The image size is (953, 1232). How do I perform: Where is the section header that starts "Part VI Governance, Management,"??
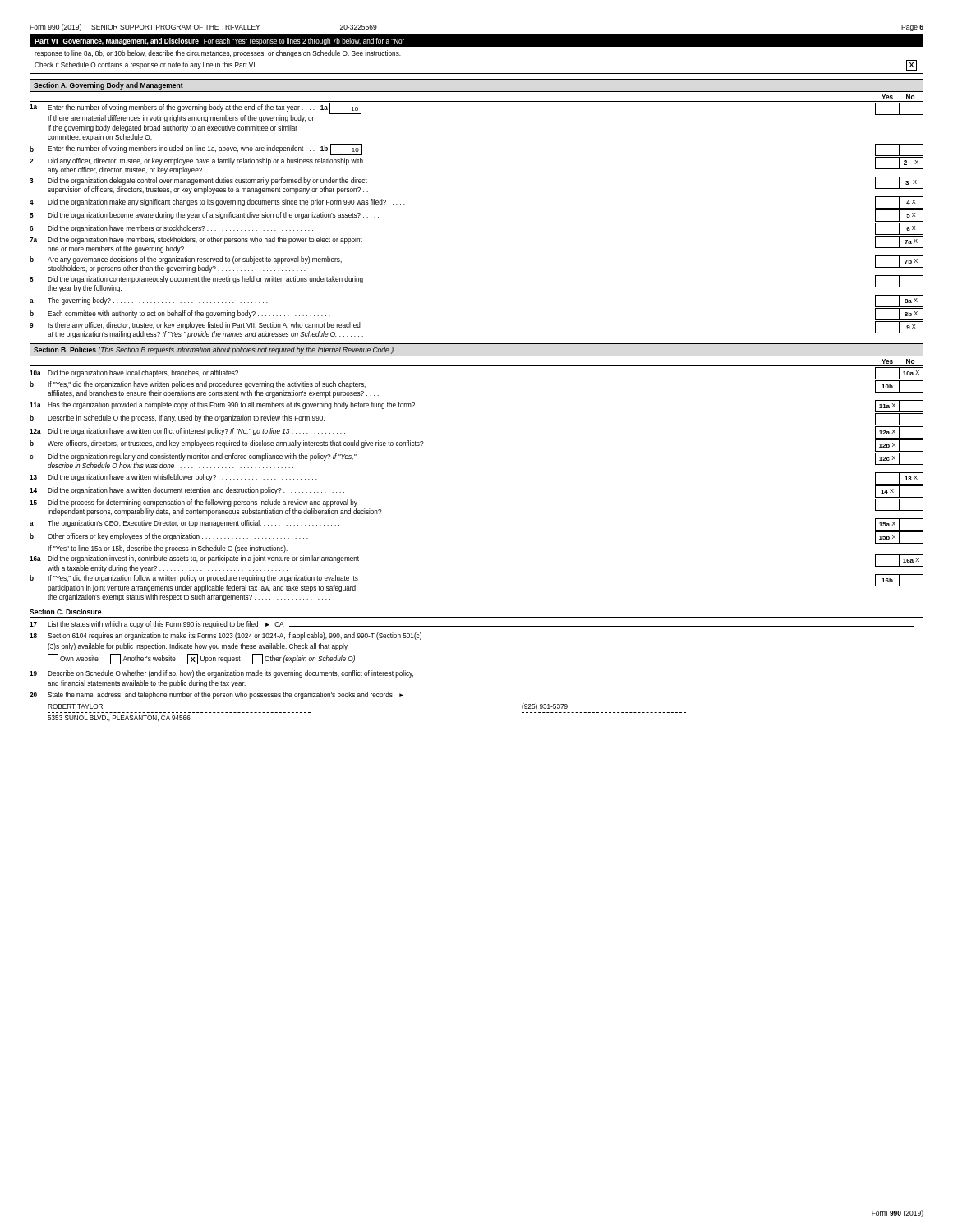476,54
